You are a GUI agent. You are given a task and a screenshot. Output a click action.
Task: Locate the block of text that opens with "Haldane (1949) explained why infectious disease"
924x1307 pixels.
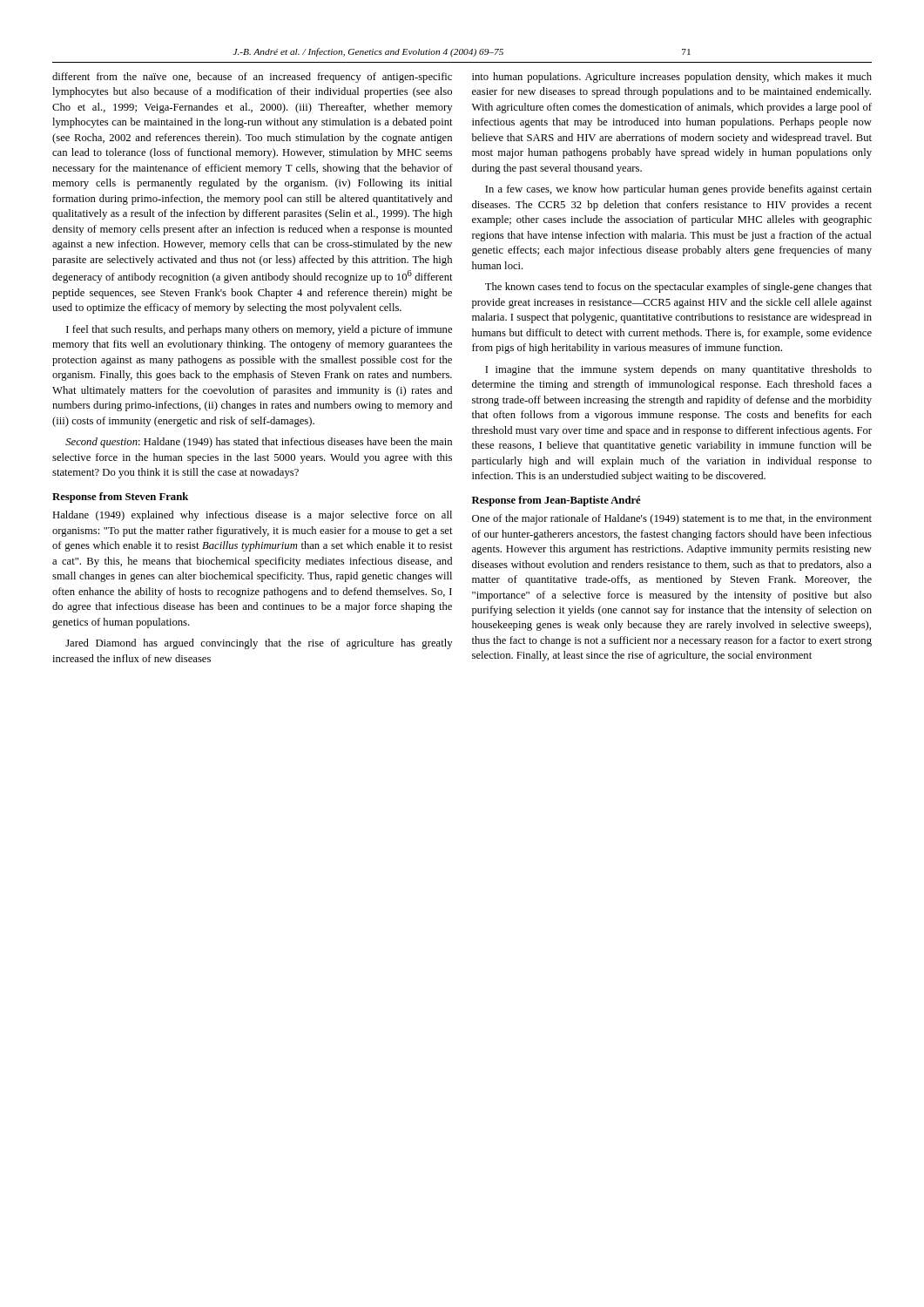coord(252,569)
